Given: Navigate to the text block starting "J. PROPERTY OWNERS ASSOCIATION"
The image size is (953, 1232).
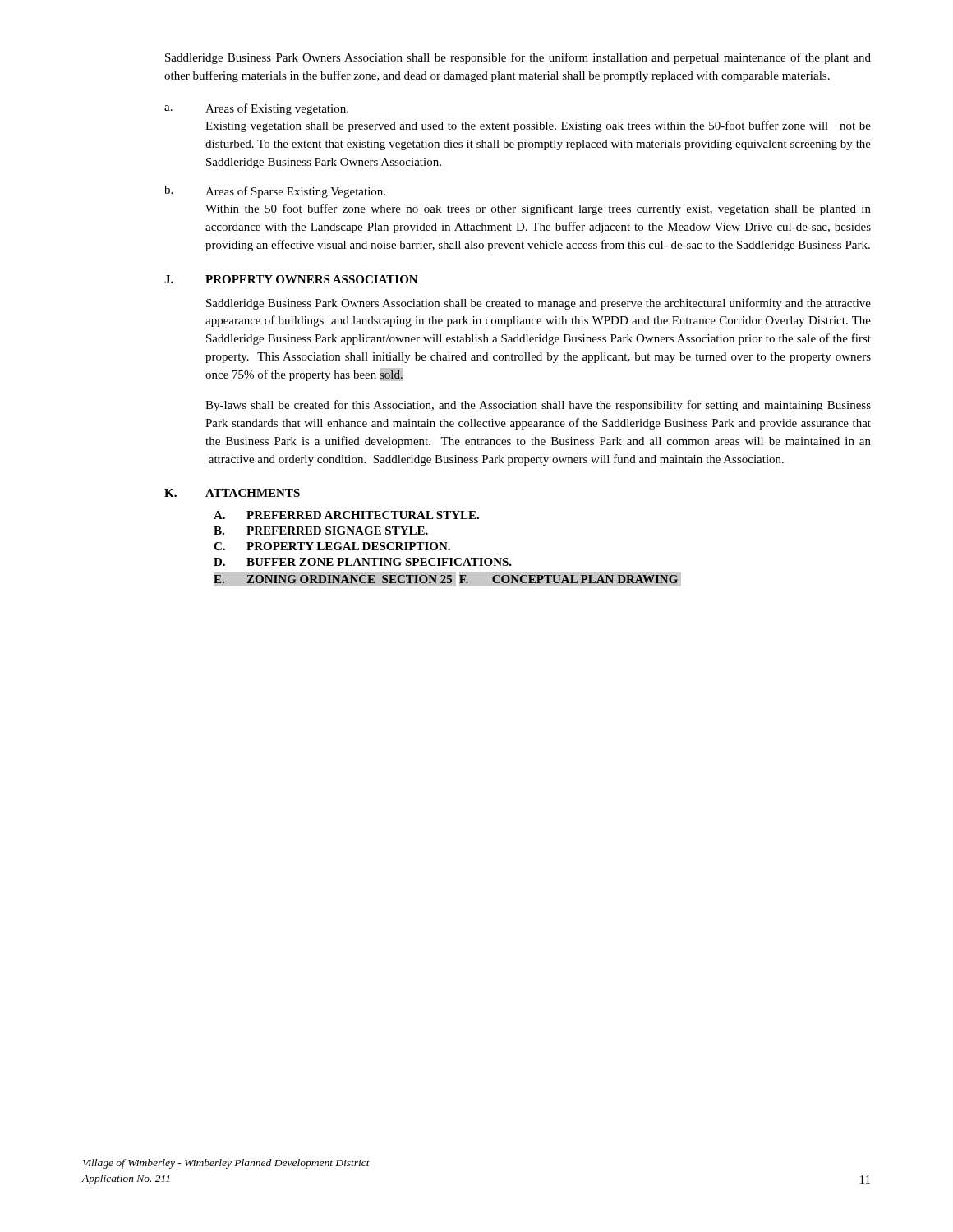Looking at the screenshot, I should pos(291,279).
